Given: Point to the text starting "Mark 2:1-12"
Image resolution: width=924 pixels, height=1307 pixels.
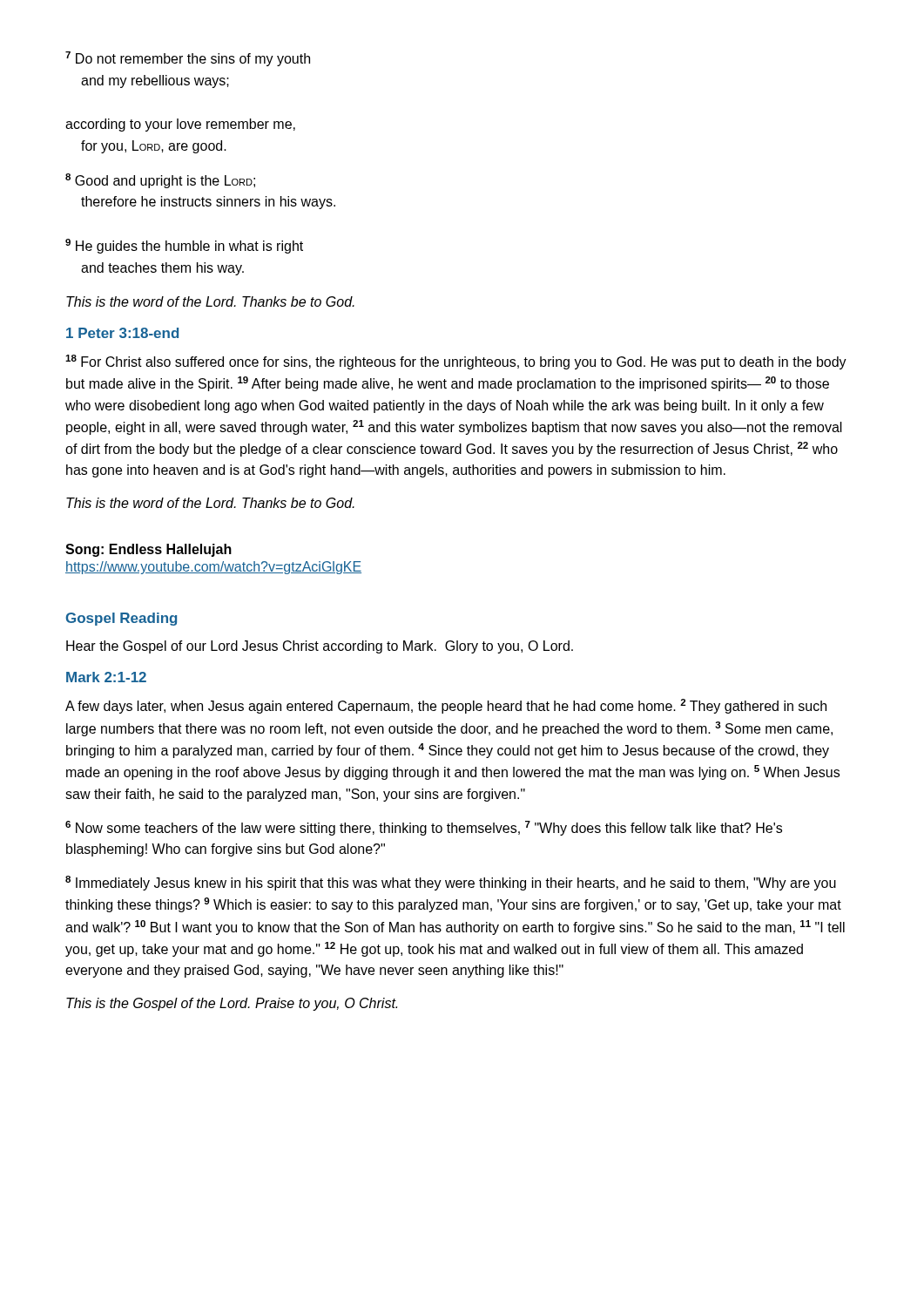Looking at the screenshot, I should click(106, 678).
